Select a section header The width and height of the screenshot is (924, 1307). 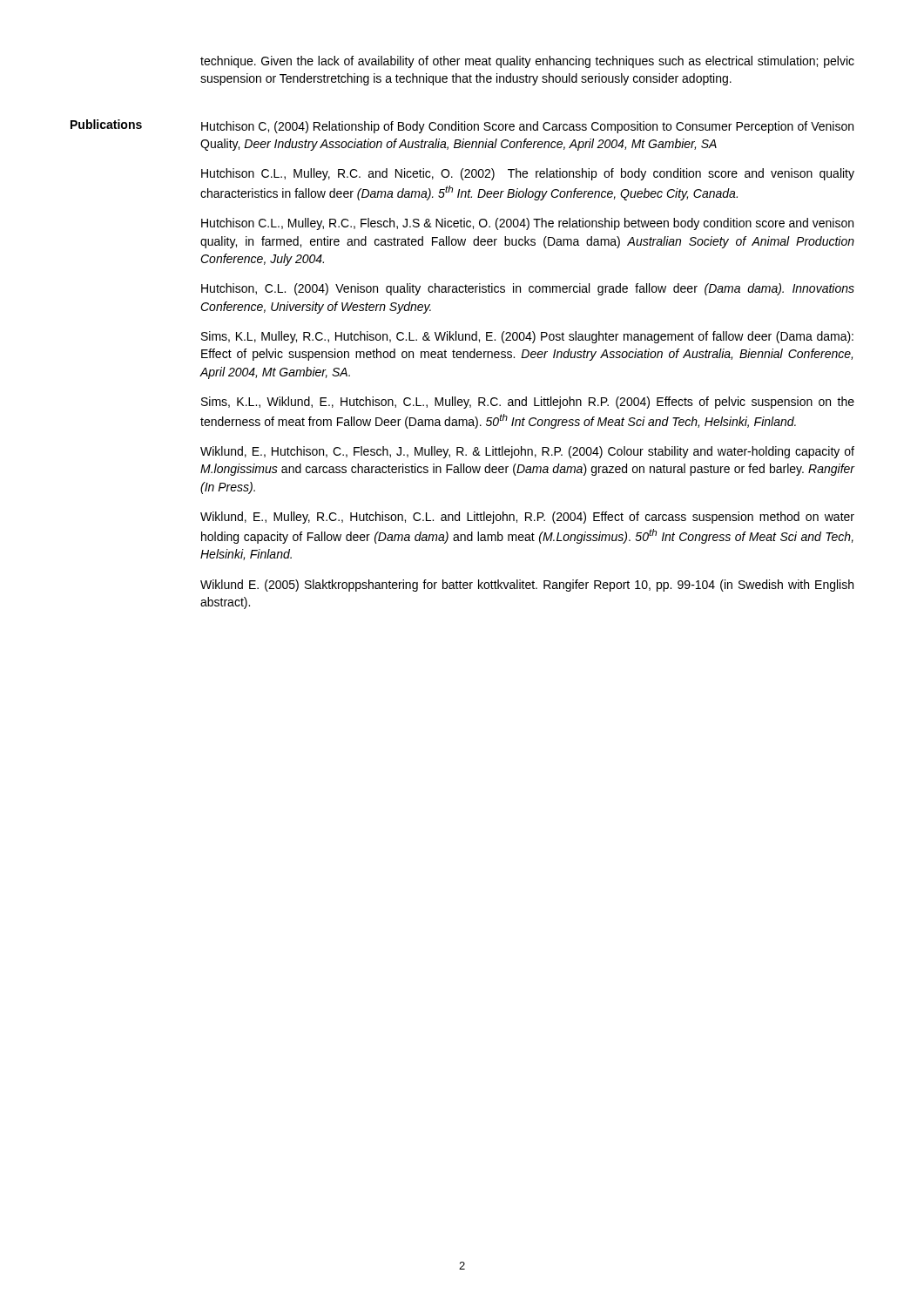(106, 124)
